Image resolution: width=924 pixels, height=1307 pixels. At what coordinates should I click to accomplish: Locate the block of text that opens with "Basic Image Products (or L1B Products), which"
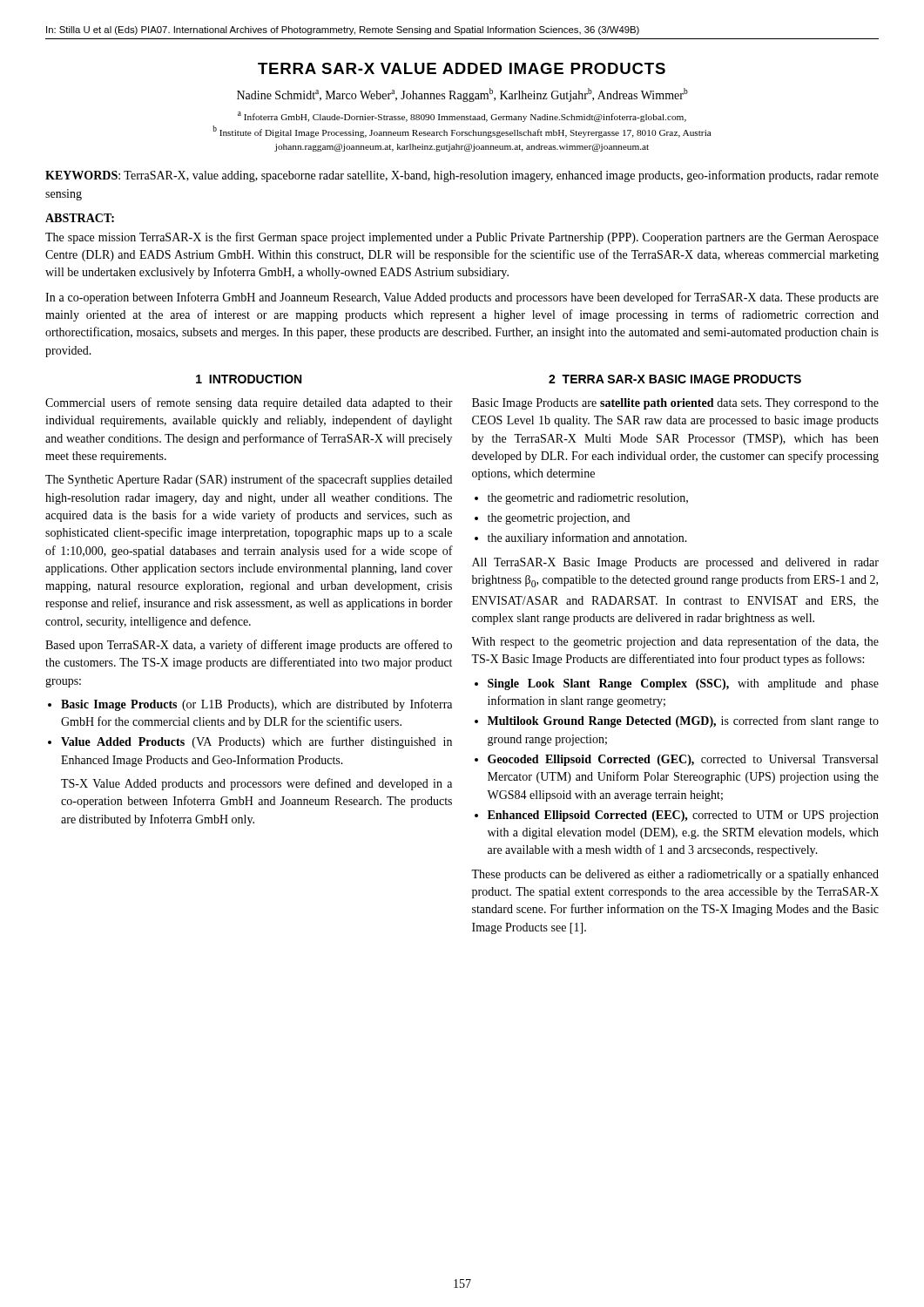(257, 713)
